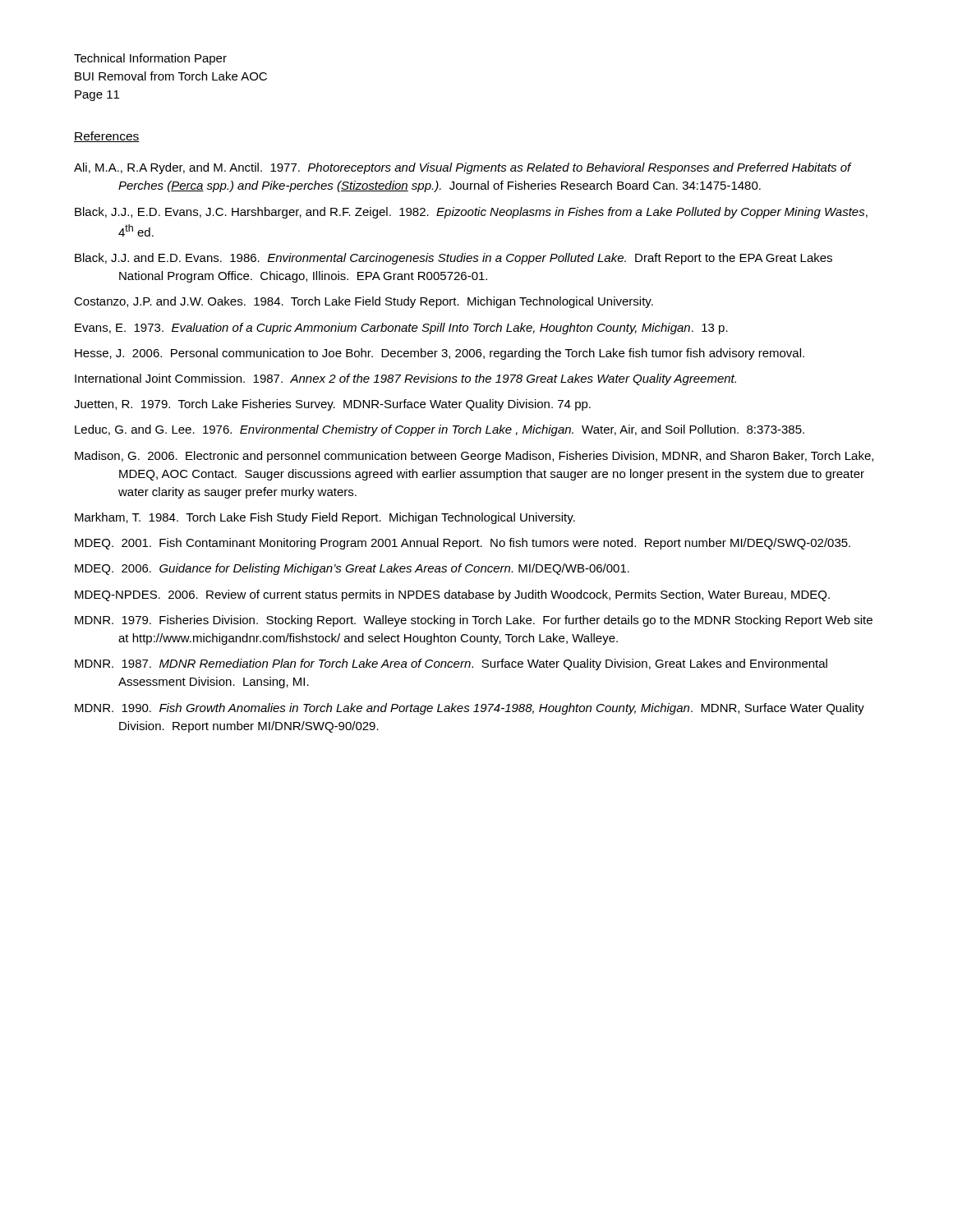Select the list item with the text "Hesse, J. 2006. Personal communication"
This screenshot has height=1232, width=953.
[x=440, y=353]
